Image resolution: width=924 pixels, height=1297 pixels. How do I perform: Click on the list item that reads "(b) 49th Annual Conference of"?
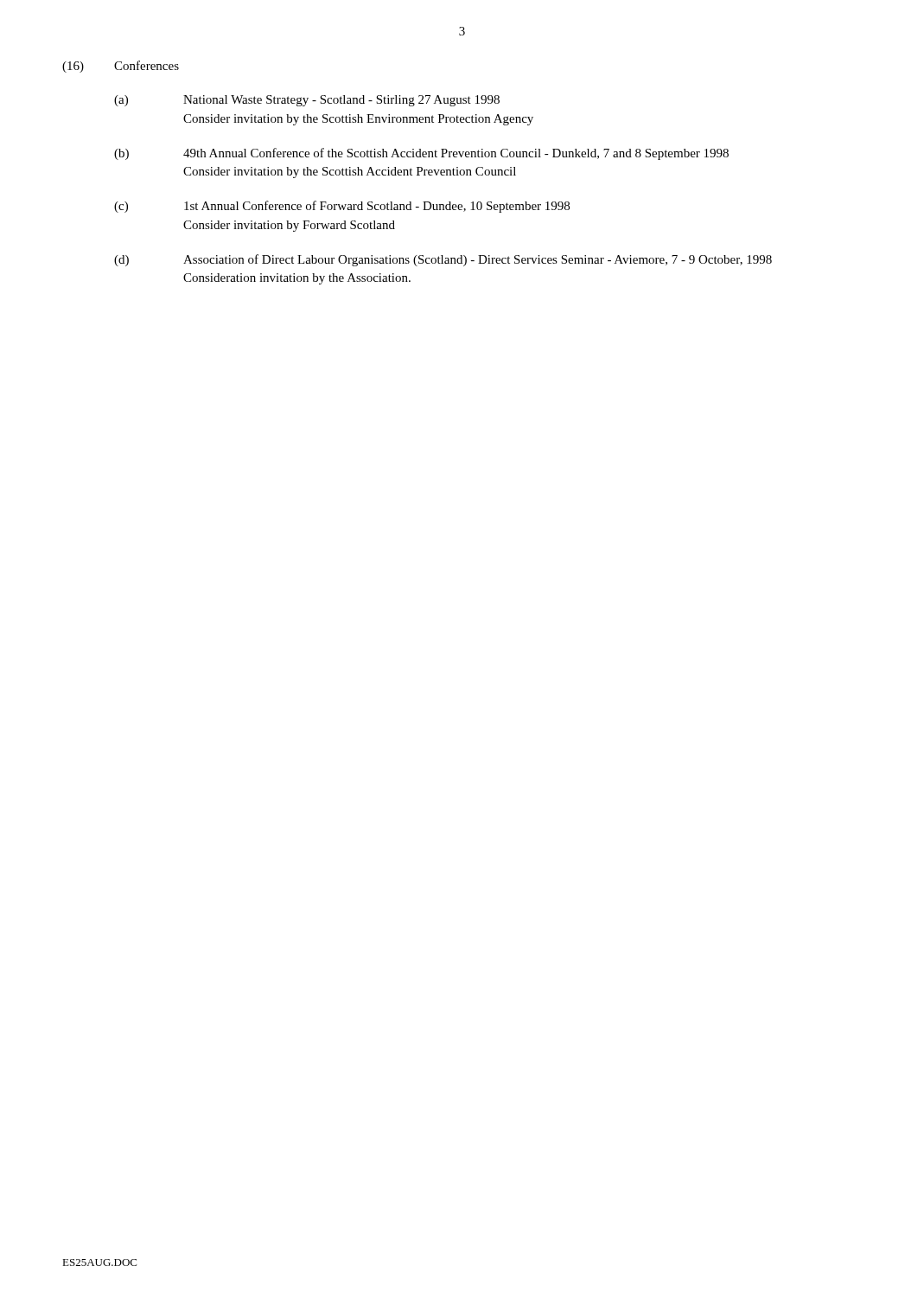(462, 163)
